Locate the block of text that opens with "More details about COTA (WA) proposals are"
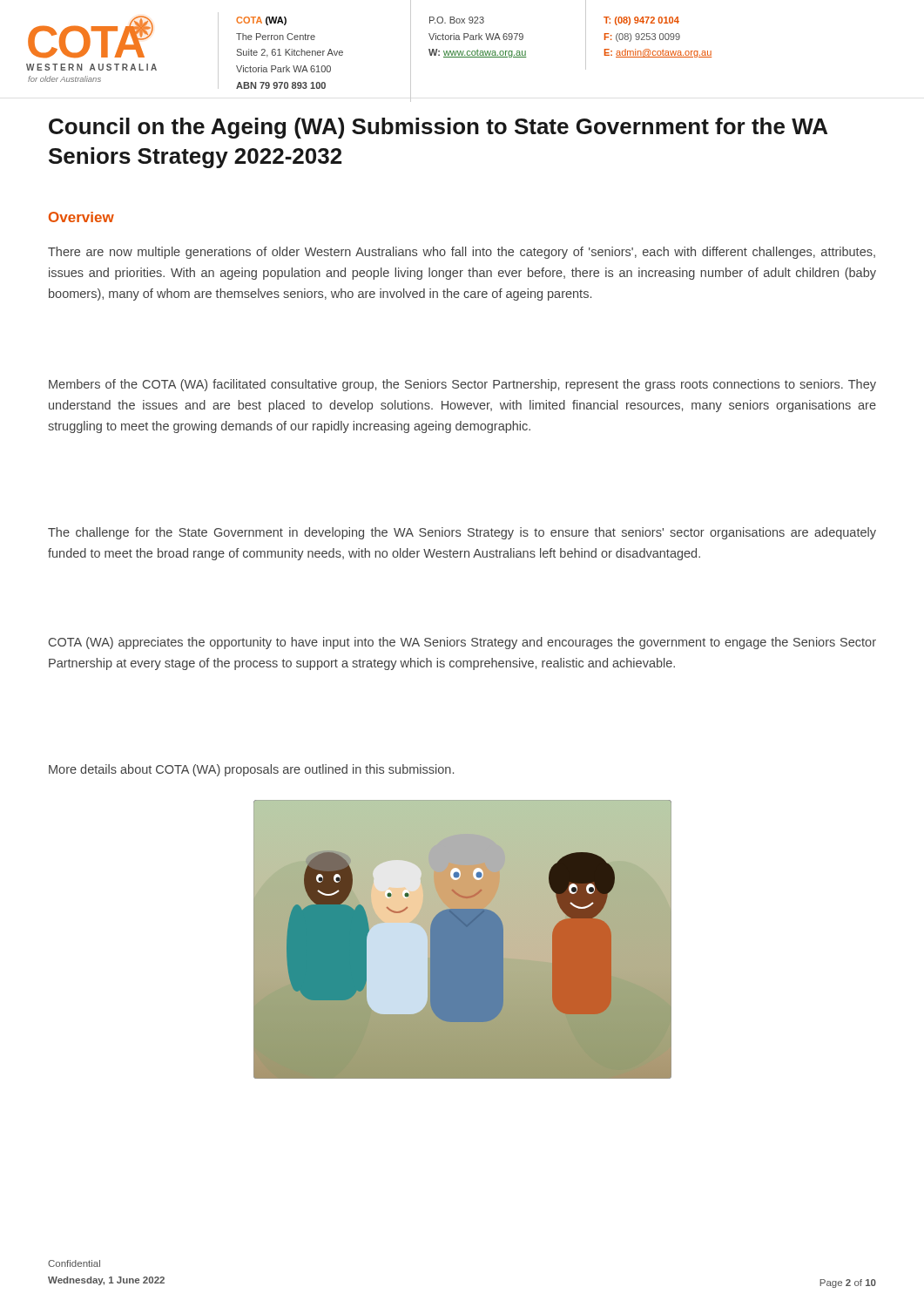The height and width of the screenshot is (1307, 924). 251,769
